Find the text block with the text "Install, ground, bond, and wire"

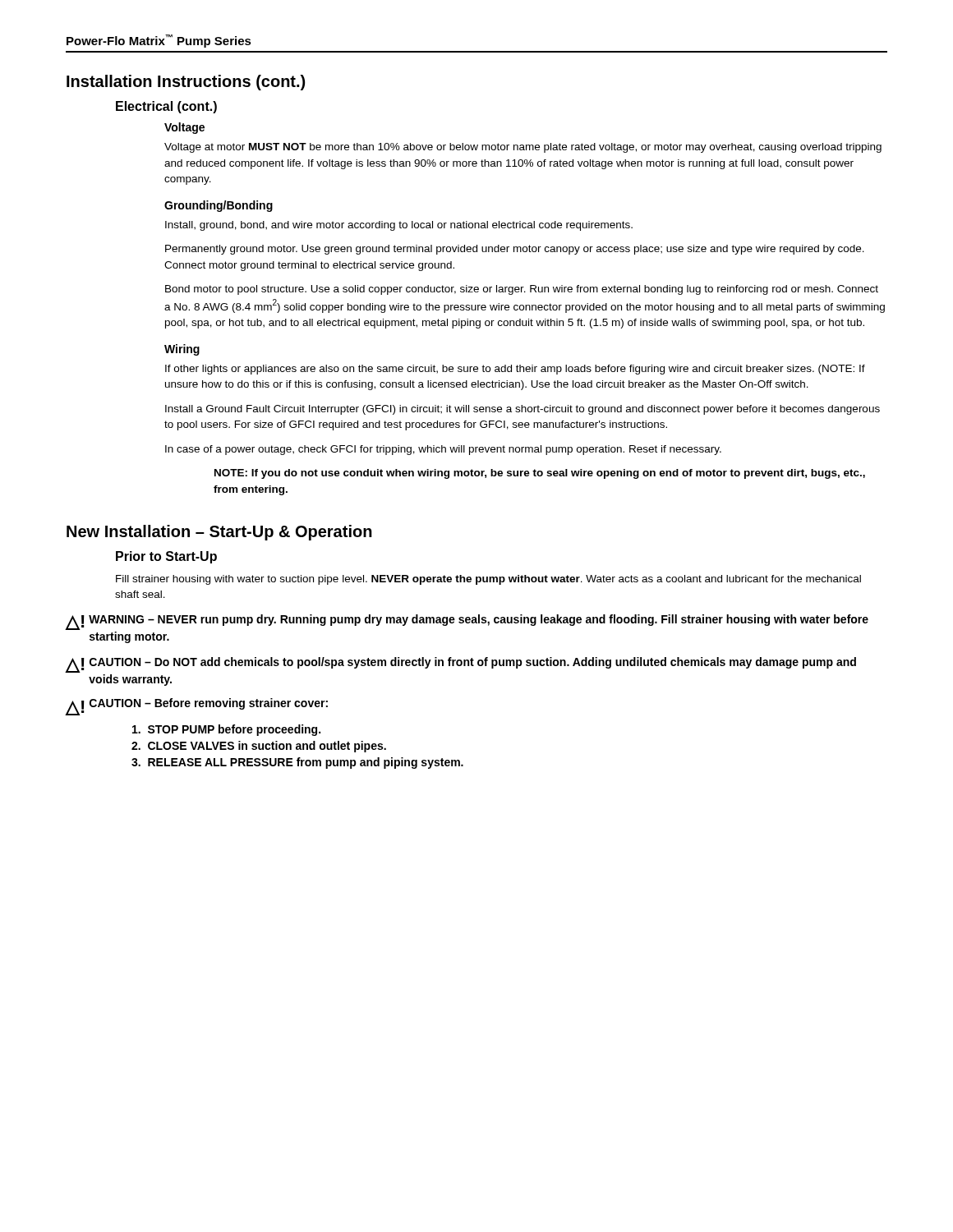[x=399, y=224]
